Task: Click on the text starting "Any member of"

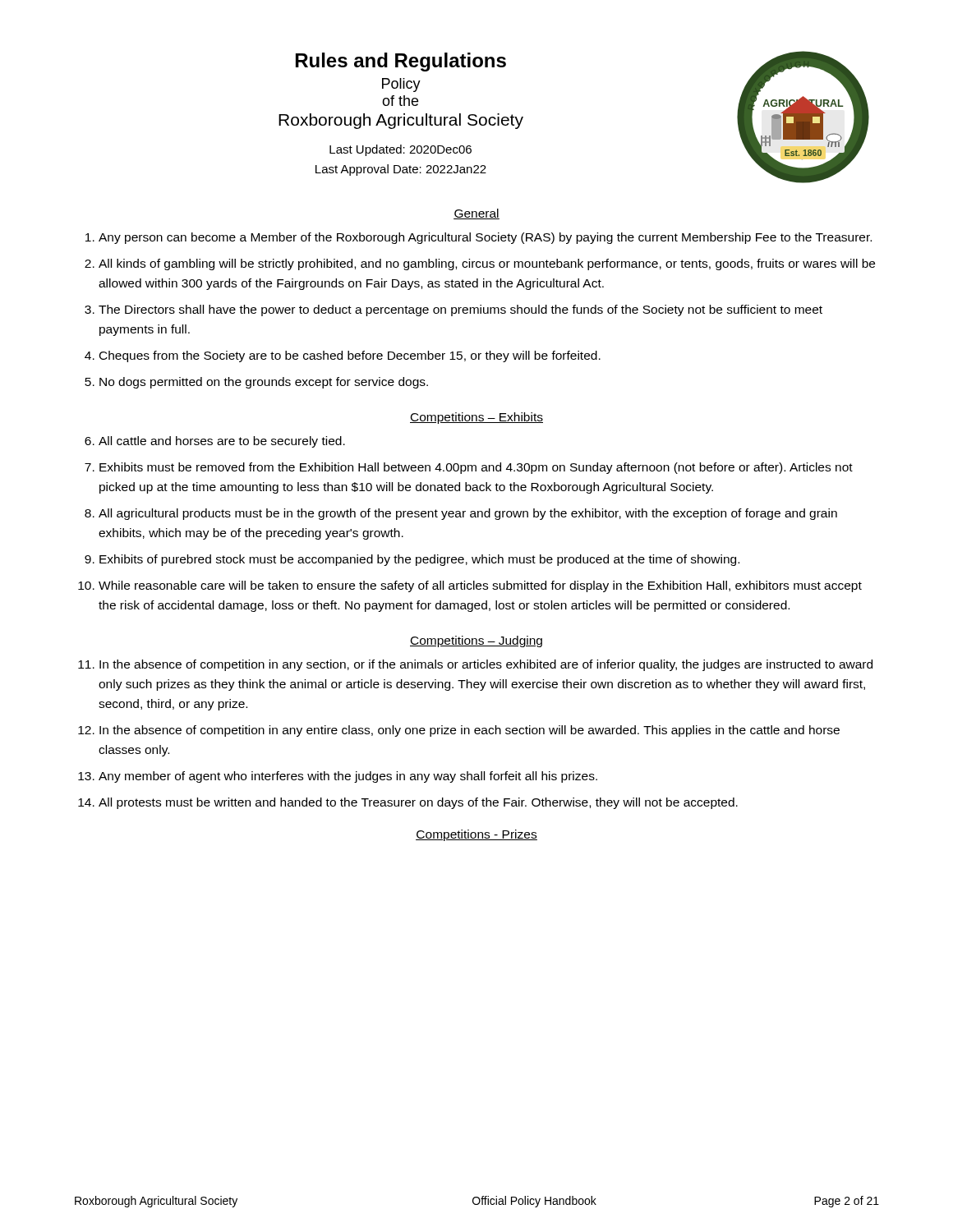Action: [348, 776]
